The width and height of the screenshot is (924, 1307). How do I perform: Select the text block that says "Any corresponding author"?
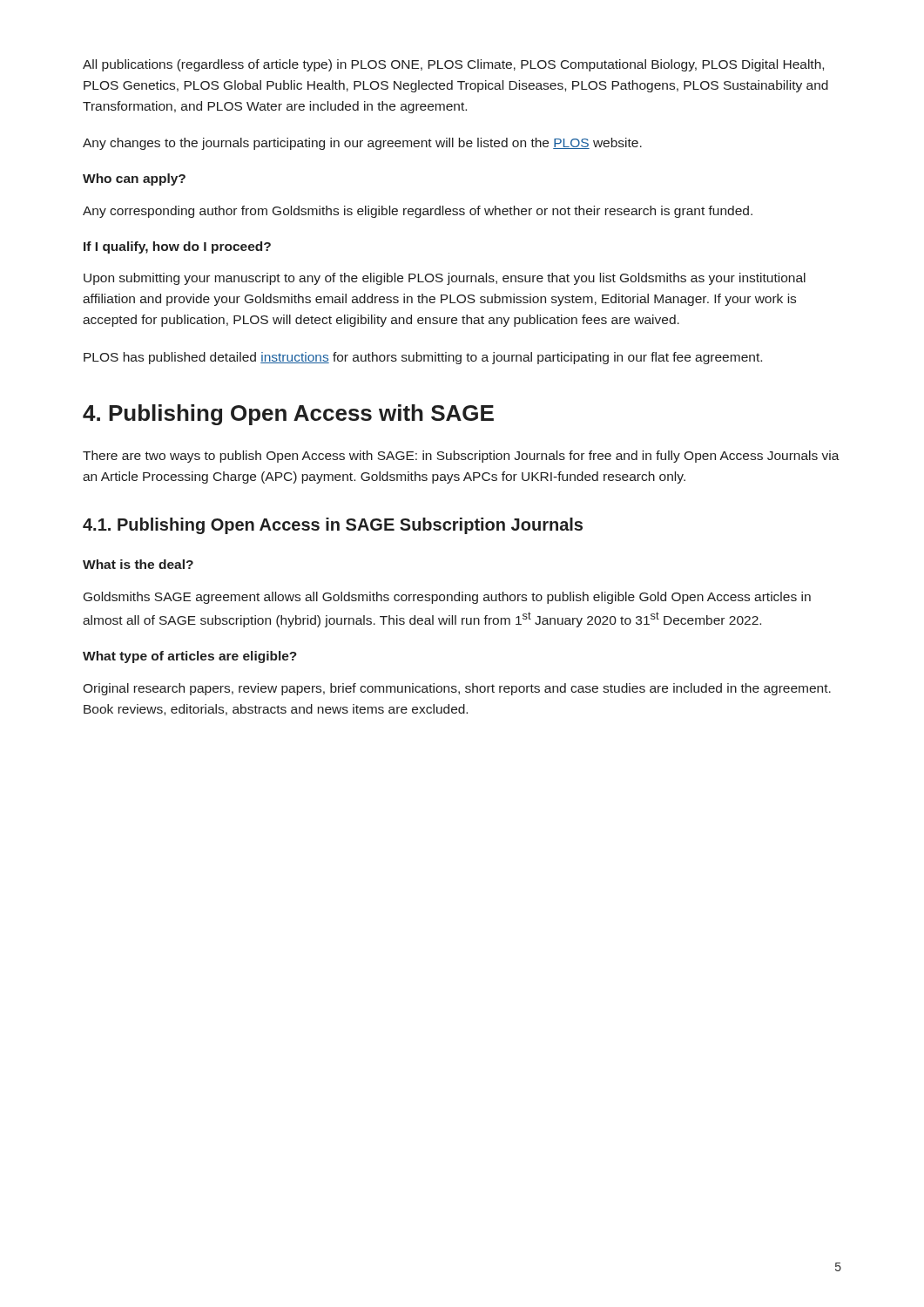tap(418, 210)
